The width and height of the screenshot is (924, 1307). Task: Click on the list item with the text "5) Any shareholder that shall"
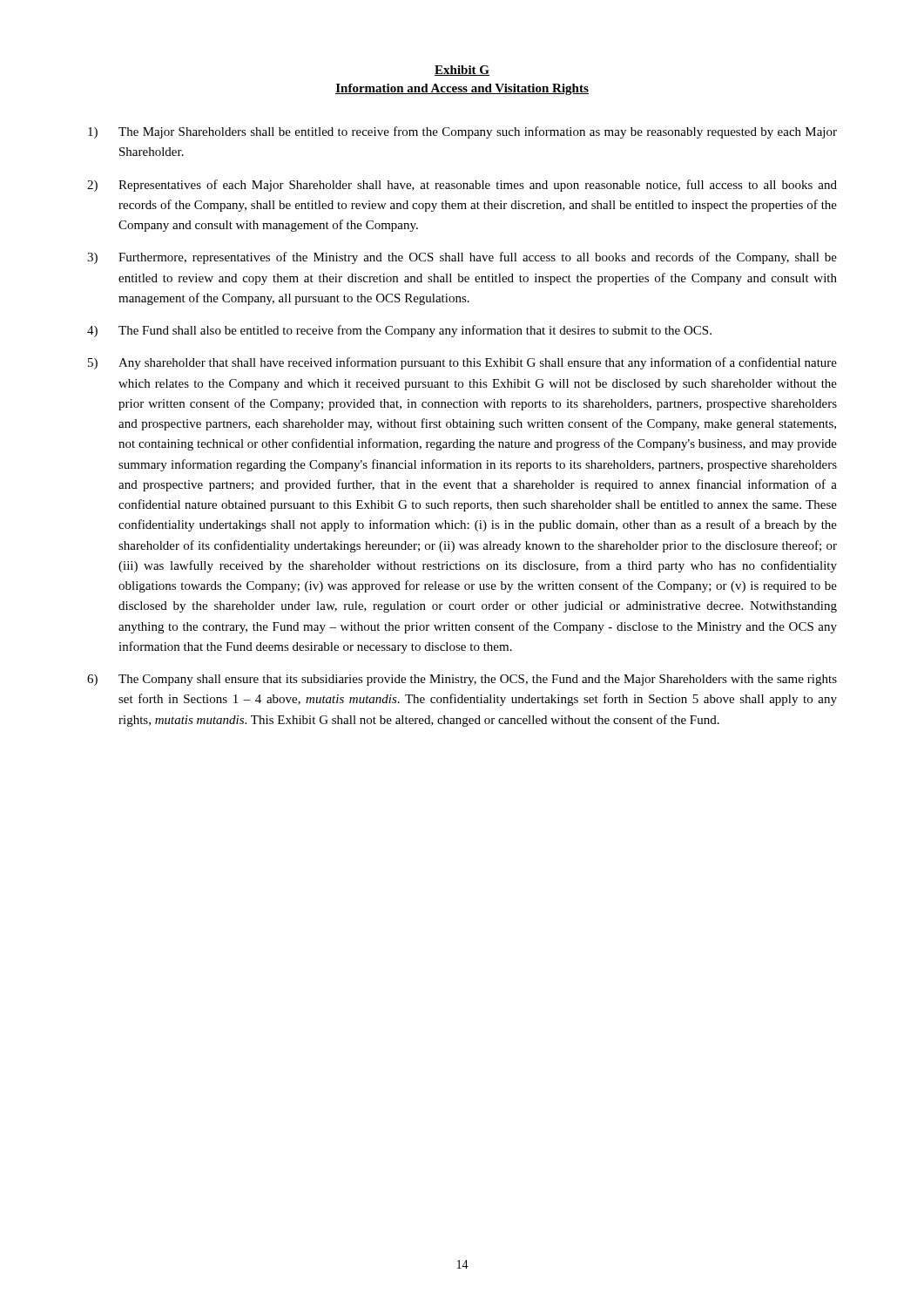[462, 505]
